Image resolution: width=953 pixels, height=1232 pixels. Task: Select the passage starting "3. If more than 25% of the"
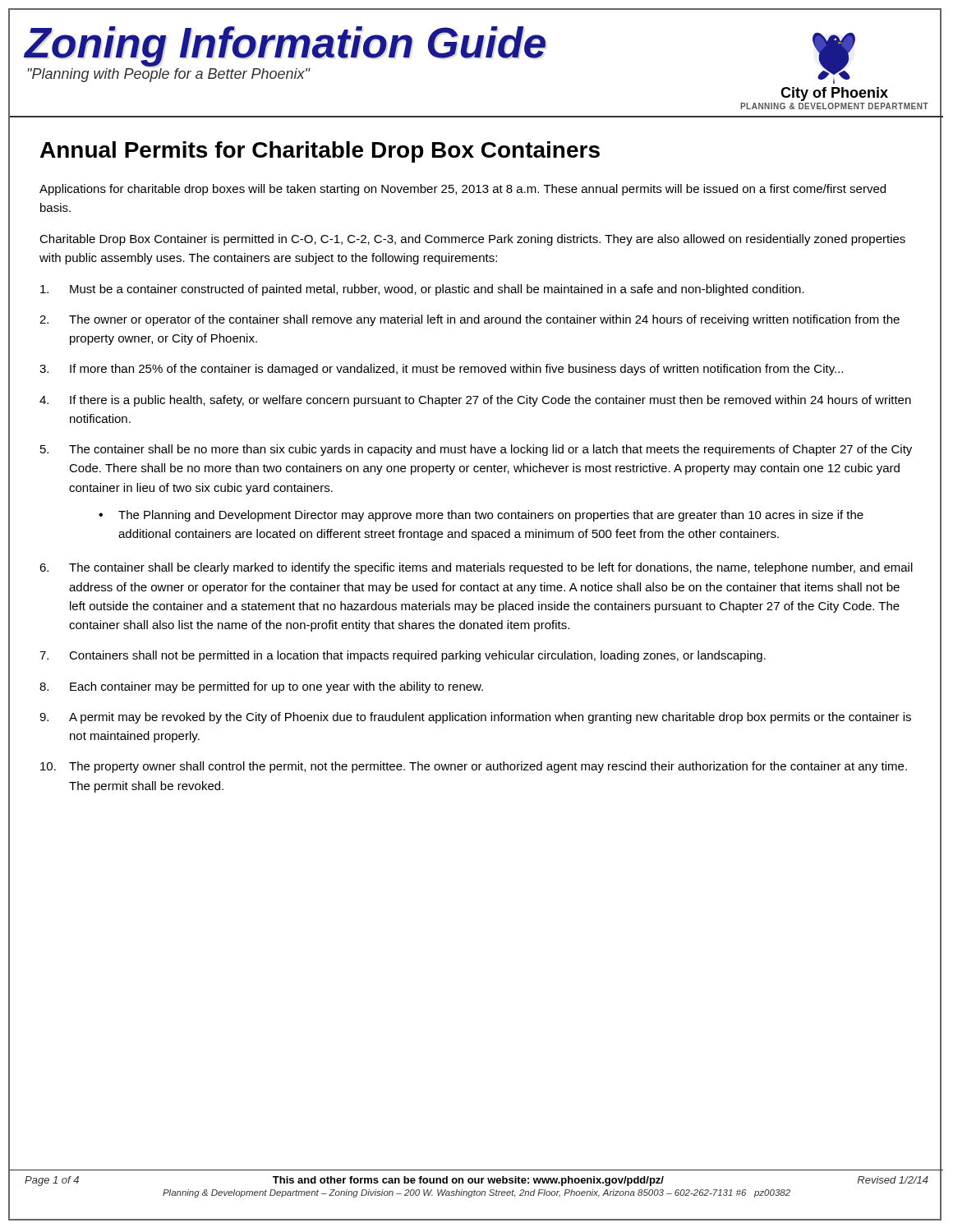pos(476,369)
